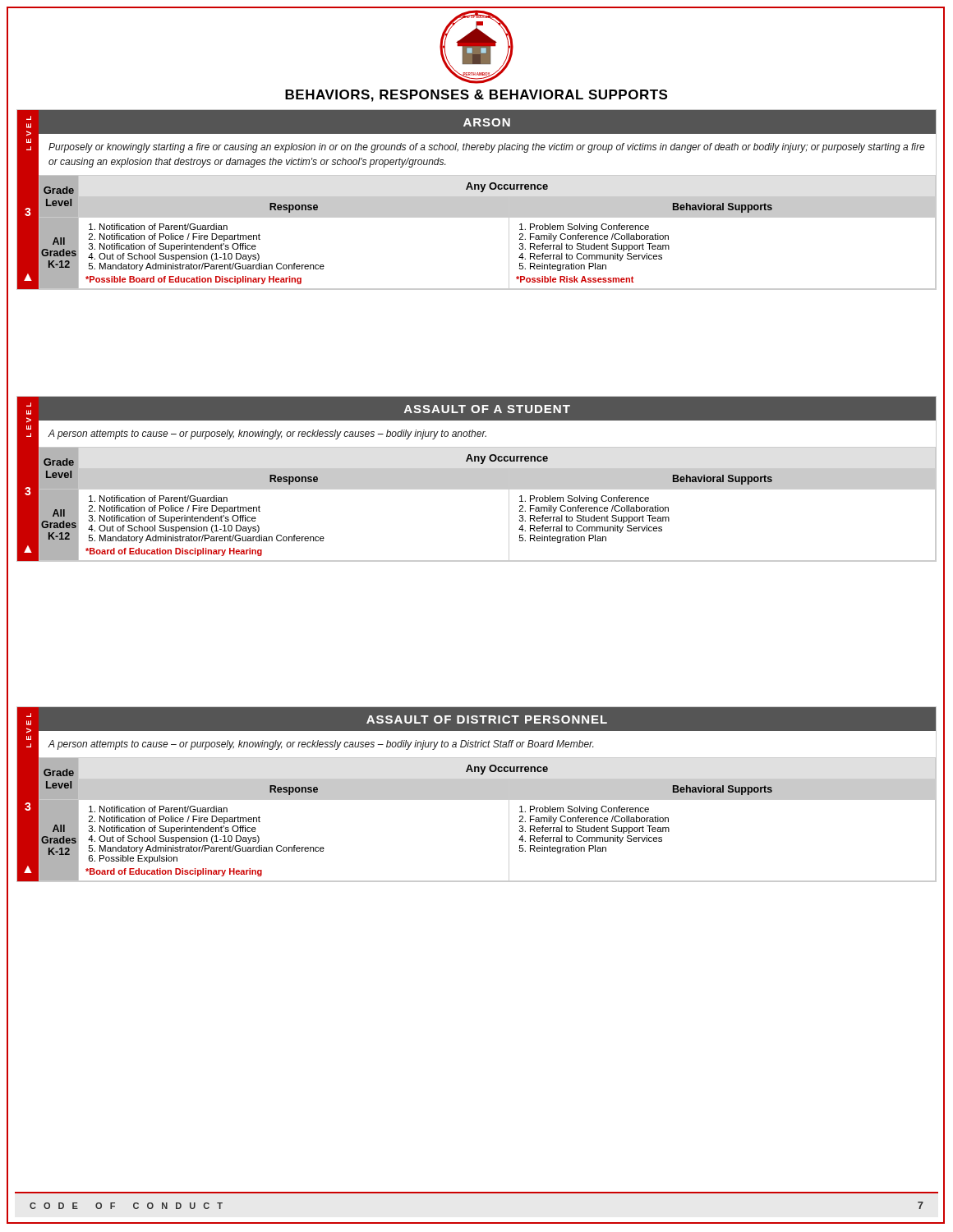Click on the region starting "Purposely or knowingly starting a fire or causing"
Image resolution: width=953 pixels, height=1232 pixels.
coord(487,154)
